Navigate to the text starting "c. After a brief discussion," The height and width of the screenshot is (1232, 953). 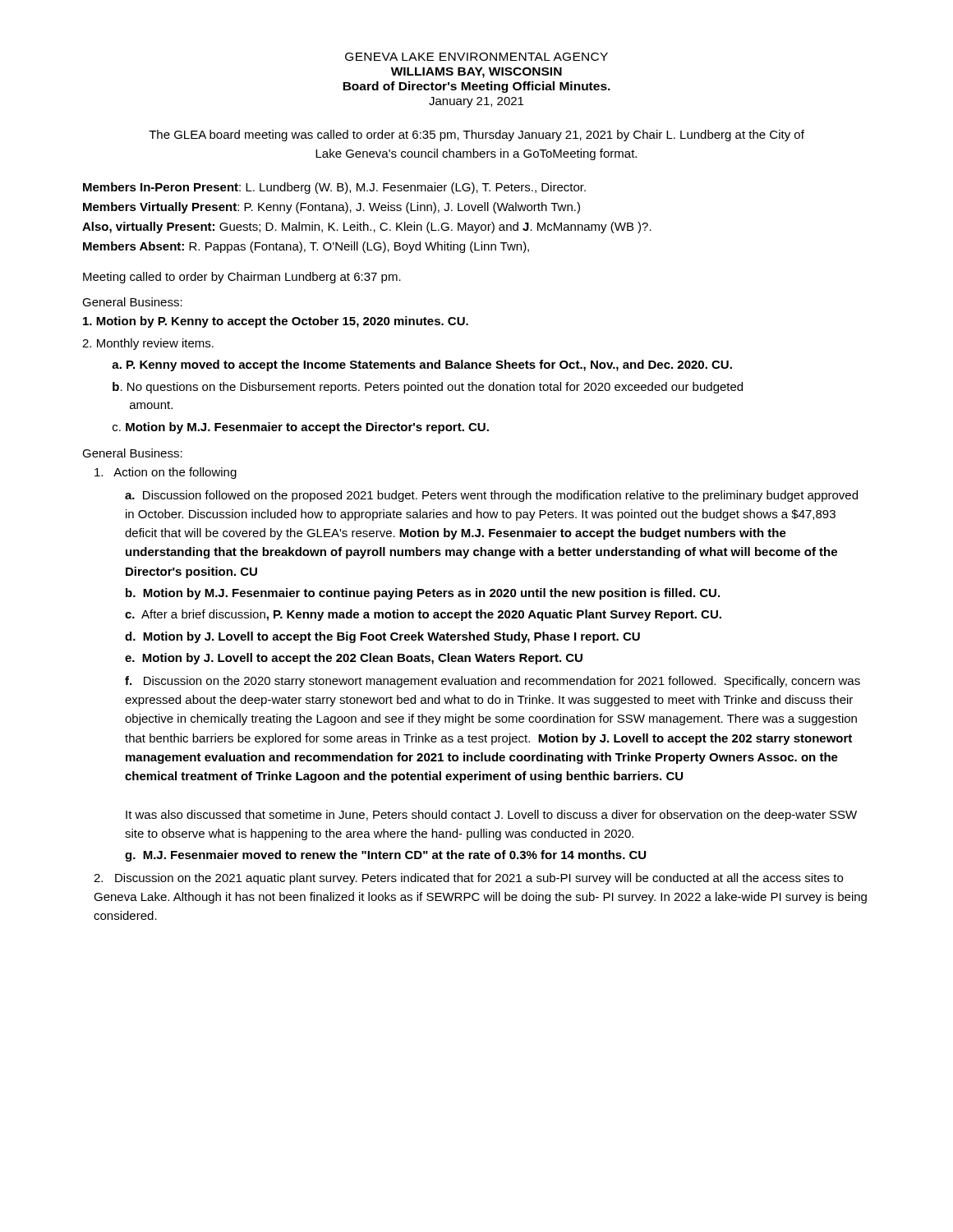[423, 614]
